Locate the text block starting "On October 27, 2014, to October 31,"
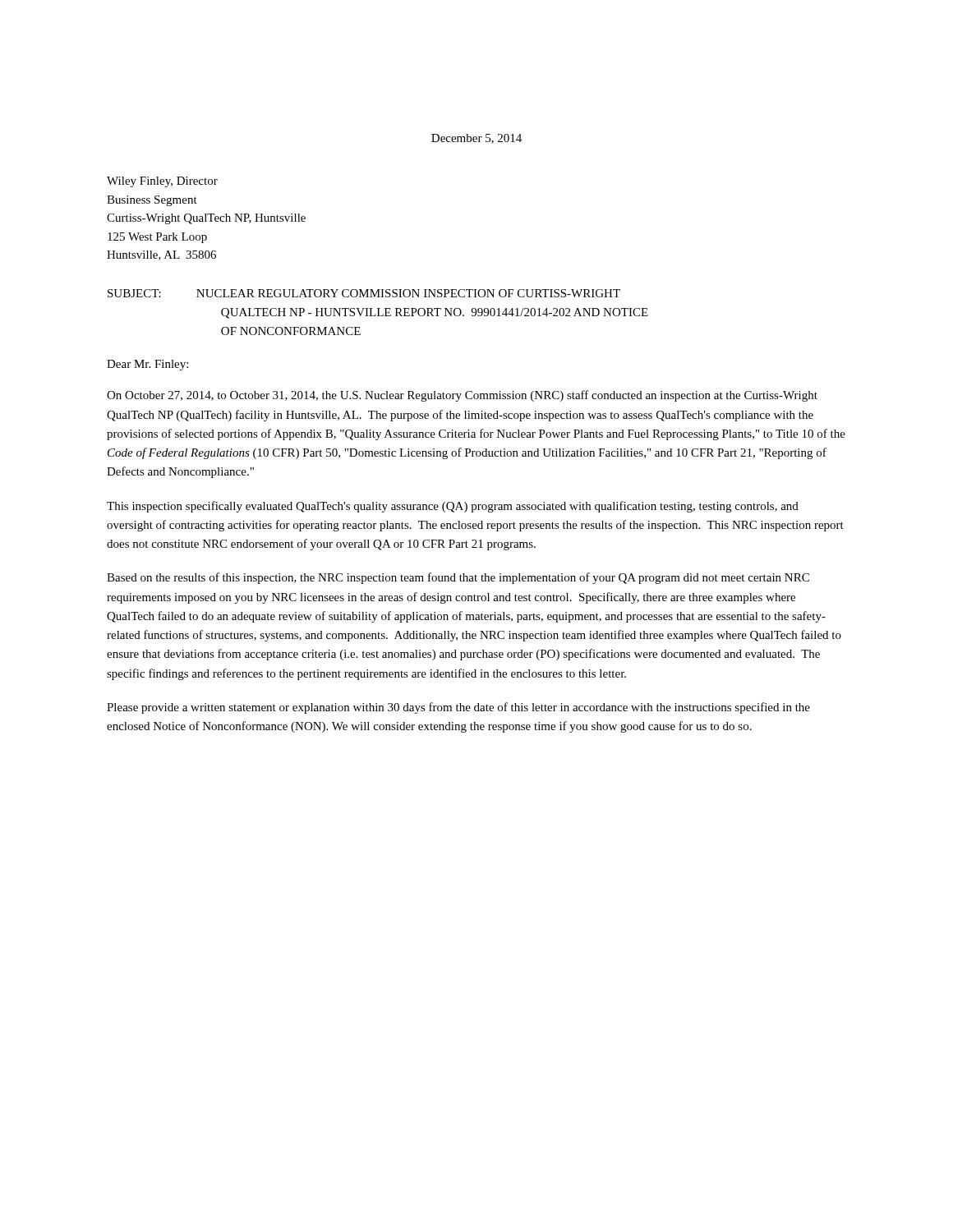The image size is (953, 1232). (x=476, y=433)
